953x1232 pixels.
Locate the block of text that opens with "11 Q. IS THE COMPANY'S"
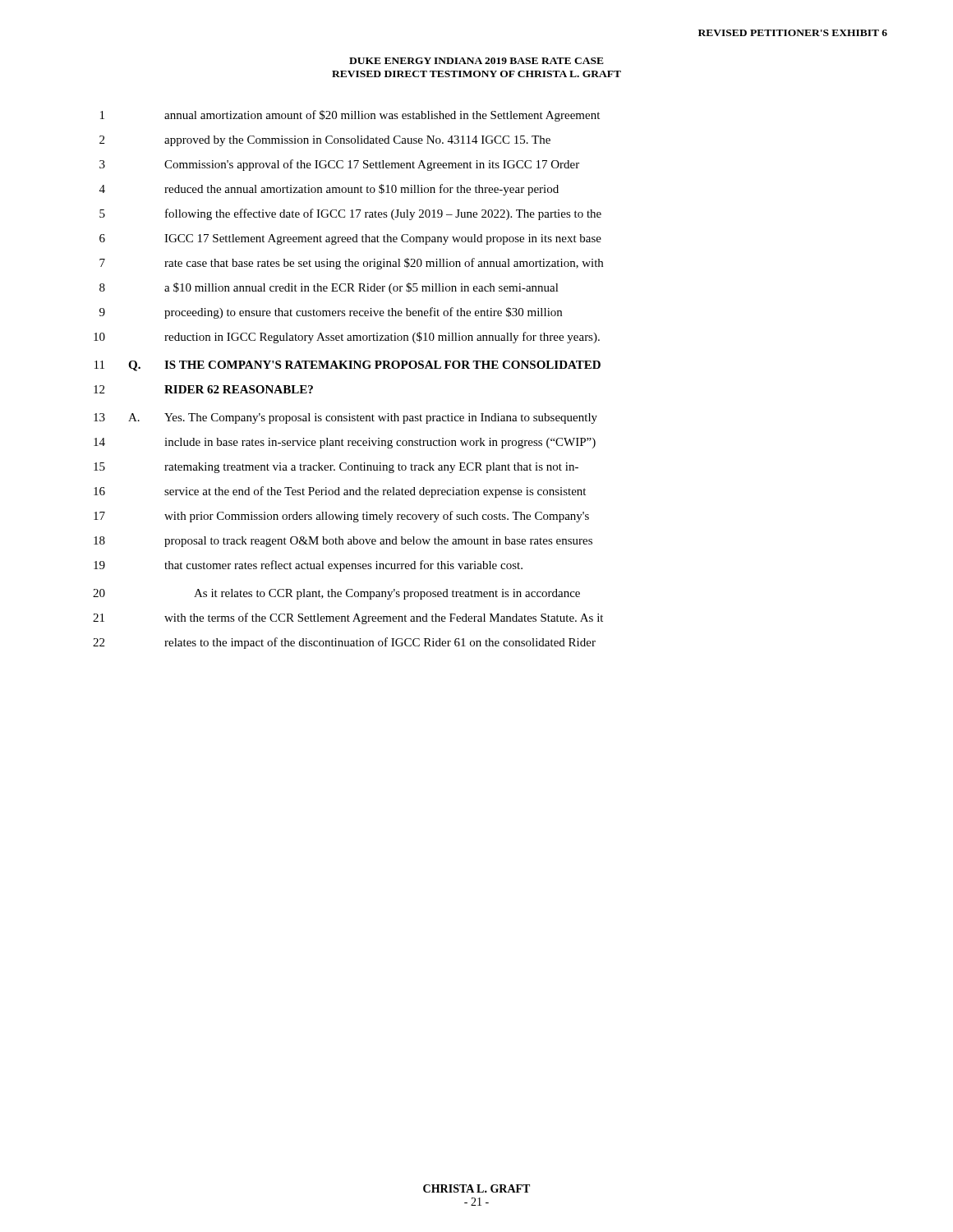pyautogui.click(x=476, y=365)
